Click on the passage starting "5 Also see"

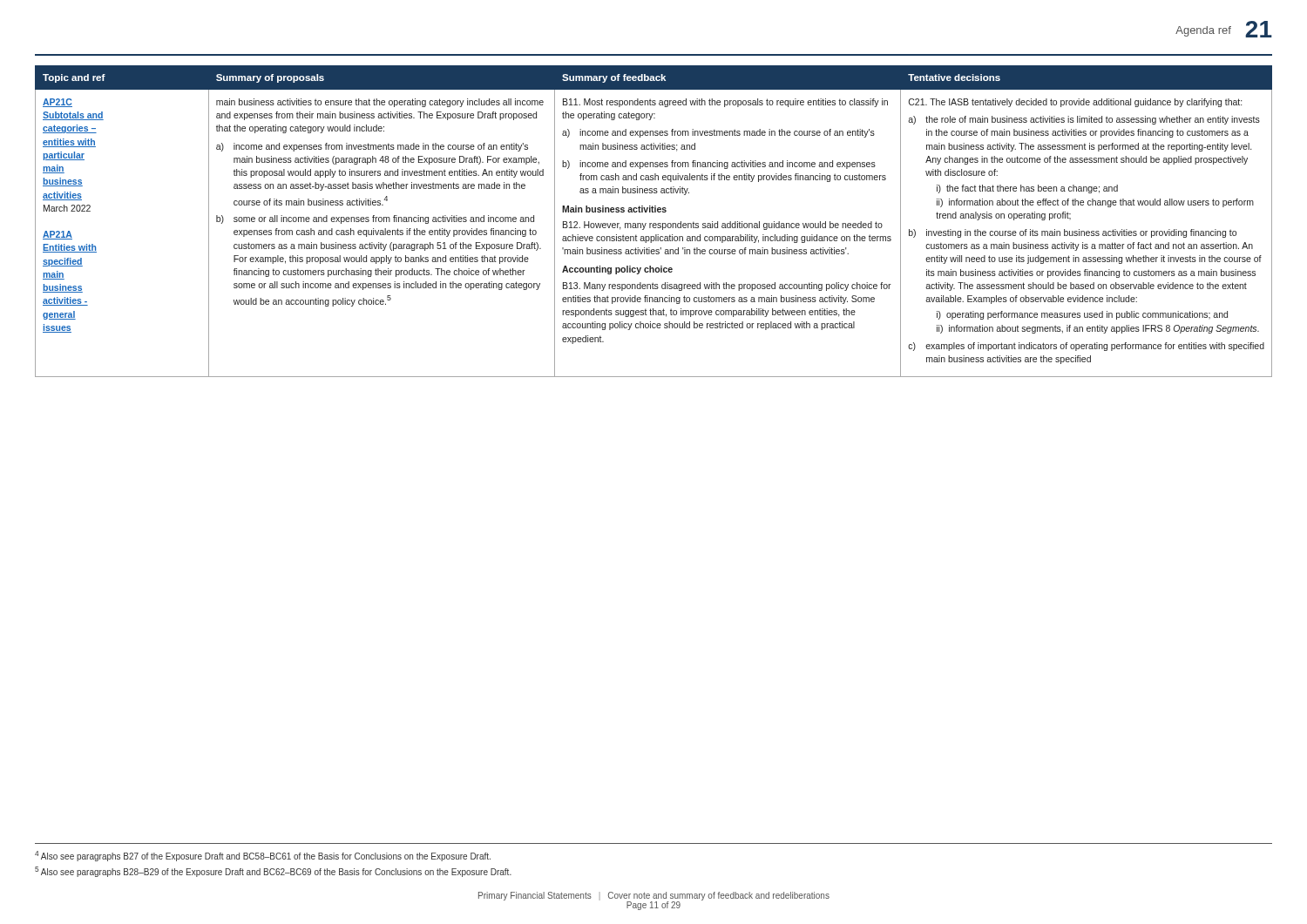pos(273,871)
